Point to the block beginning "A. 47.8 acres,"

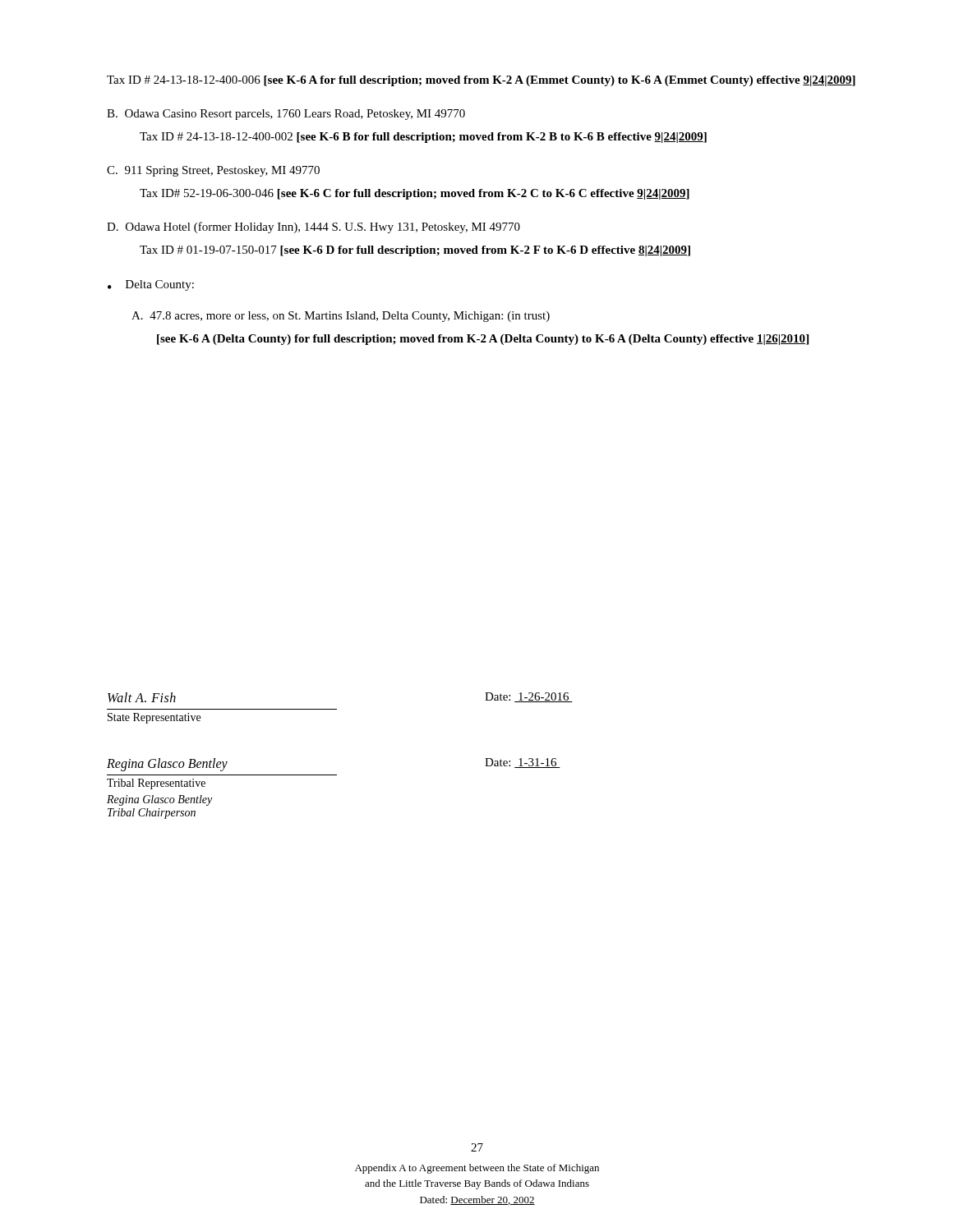coord(341,315)
